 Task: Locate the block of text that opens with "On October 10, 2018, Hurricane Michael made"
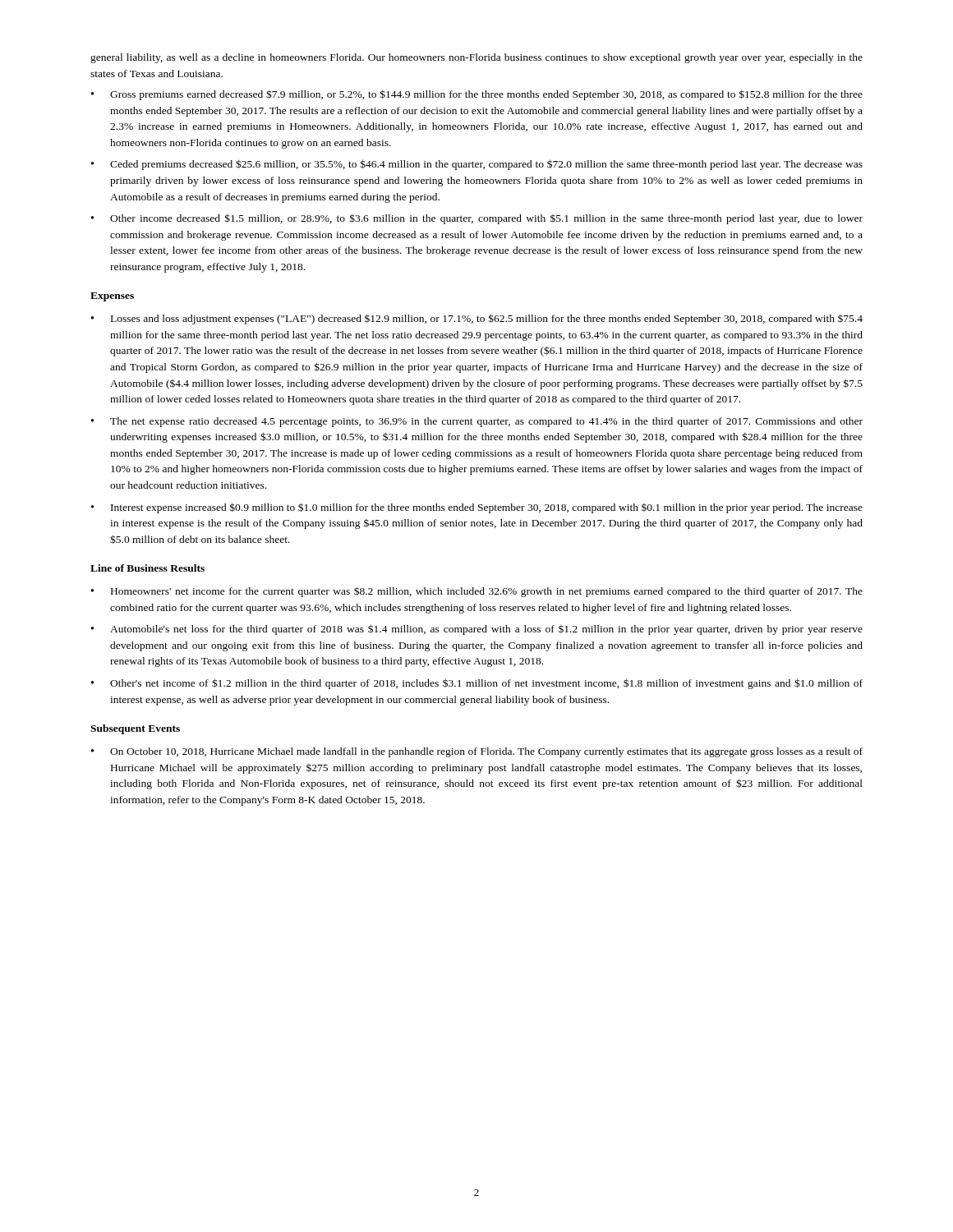(x=486, y=776)
